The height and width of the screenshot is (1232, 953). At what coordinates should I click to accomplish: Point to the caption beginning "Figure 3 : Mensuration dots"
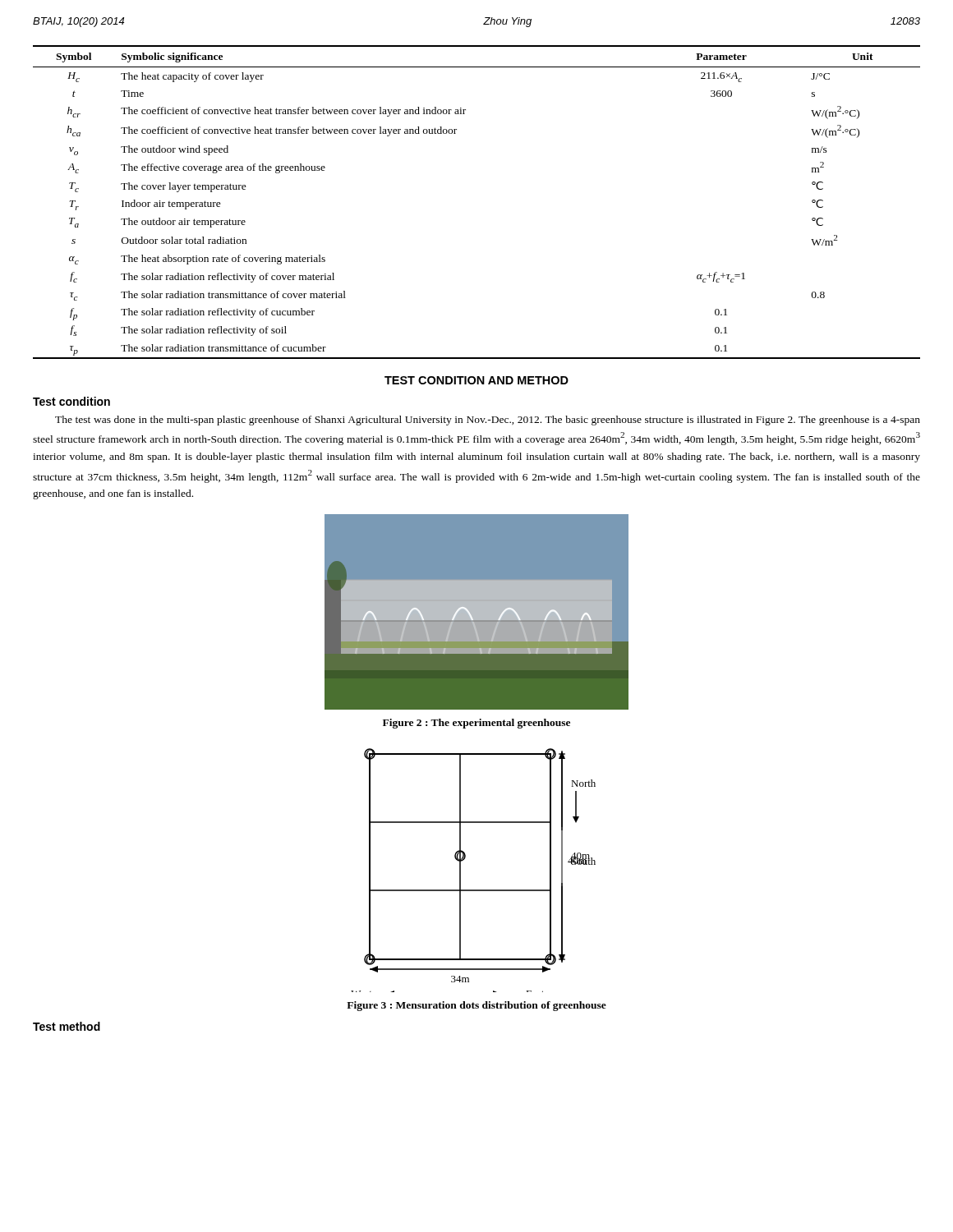click(476, 1005)
